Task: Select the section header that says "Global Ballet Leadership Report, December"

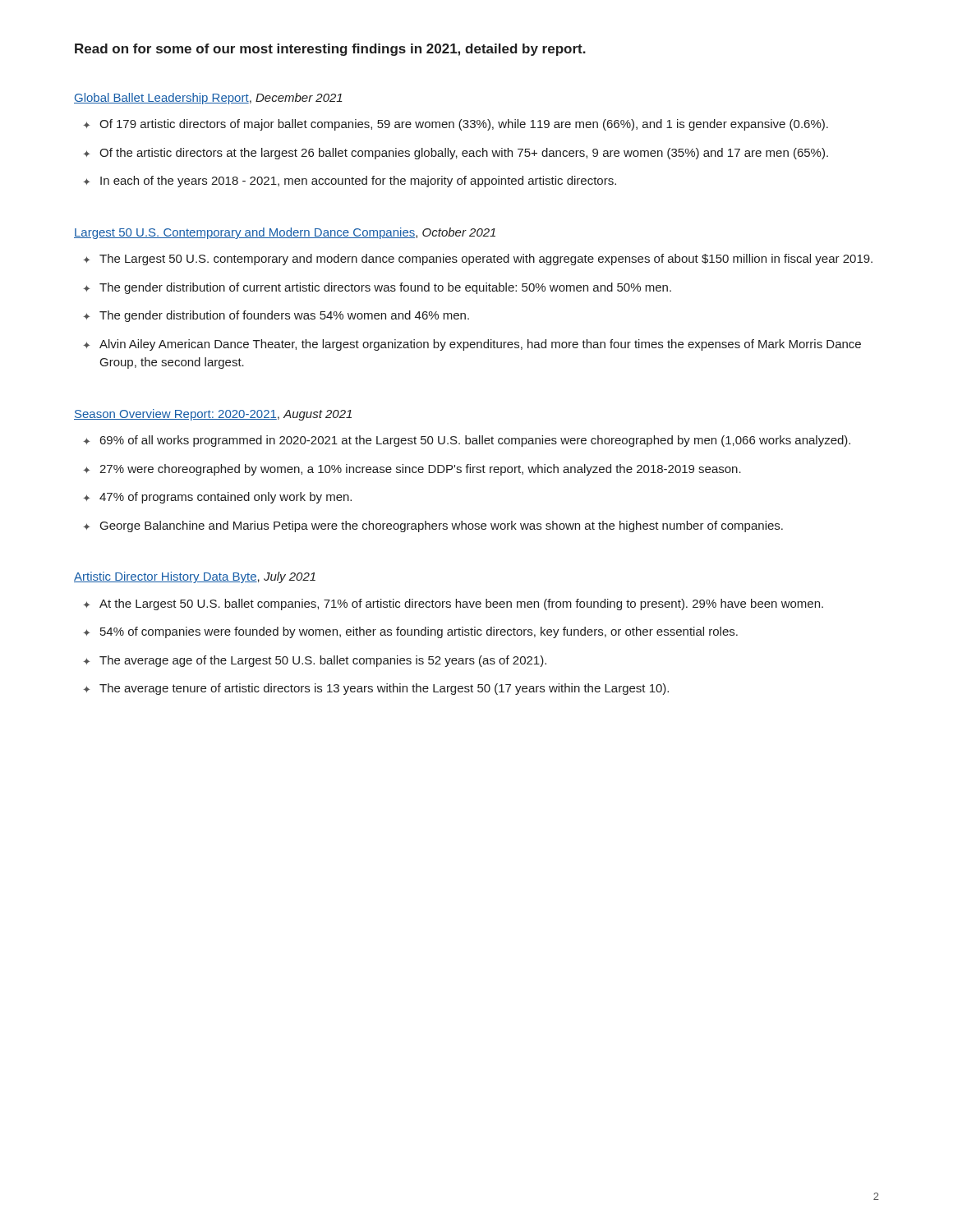Action: (209, 97)
